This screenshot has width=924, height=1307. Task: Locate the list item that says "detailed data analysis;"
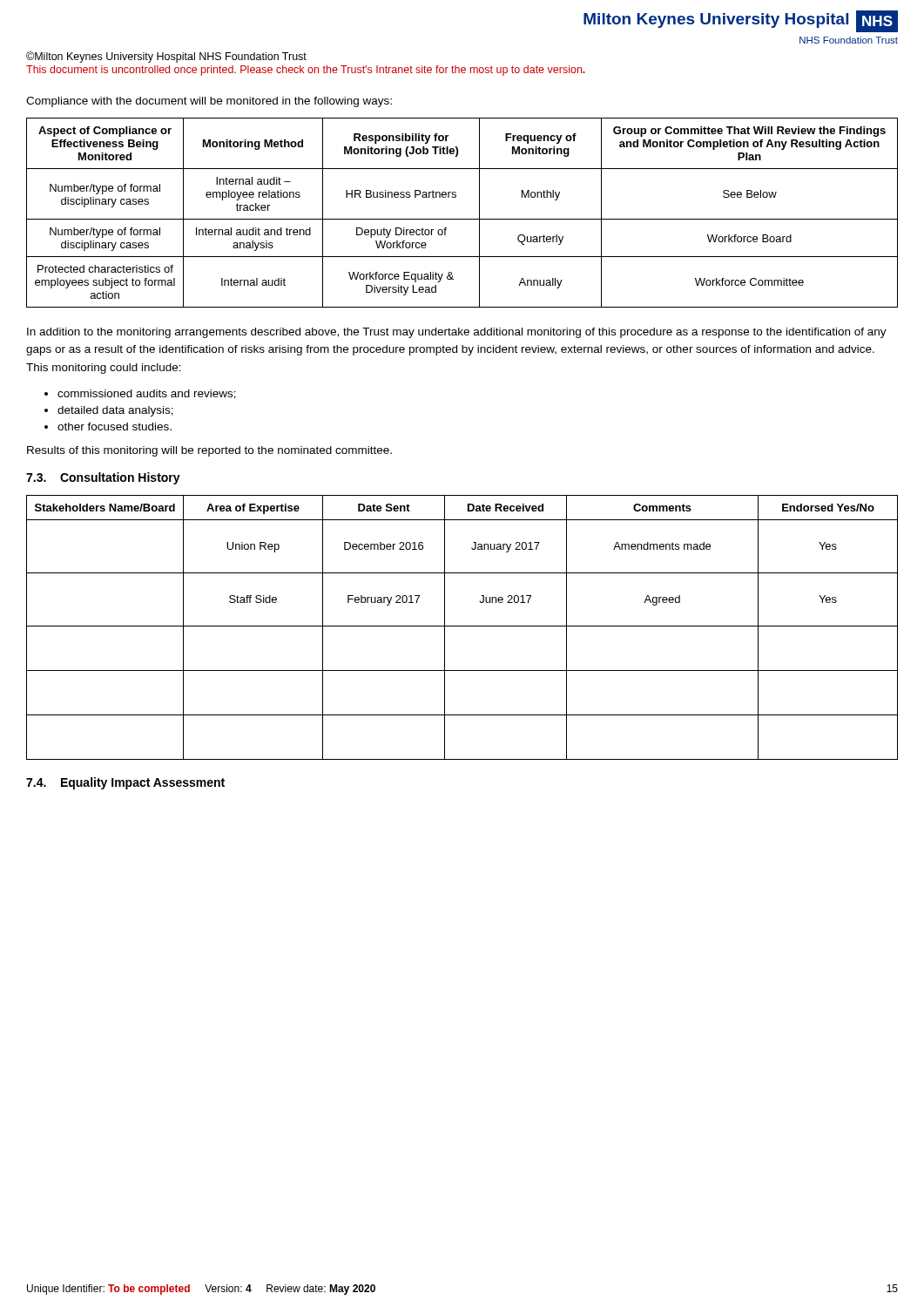116,410
